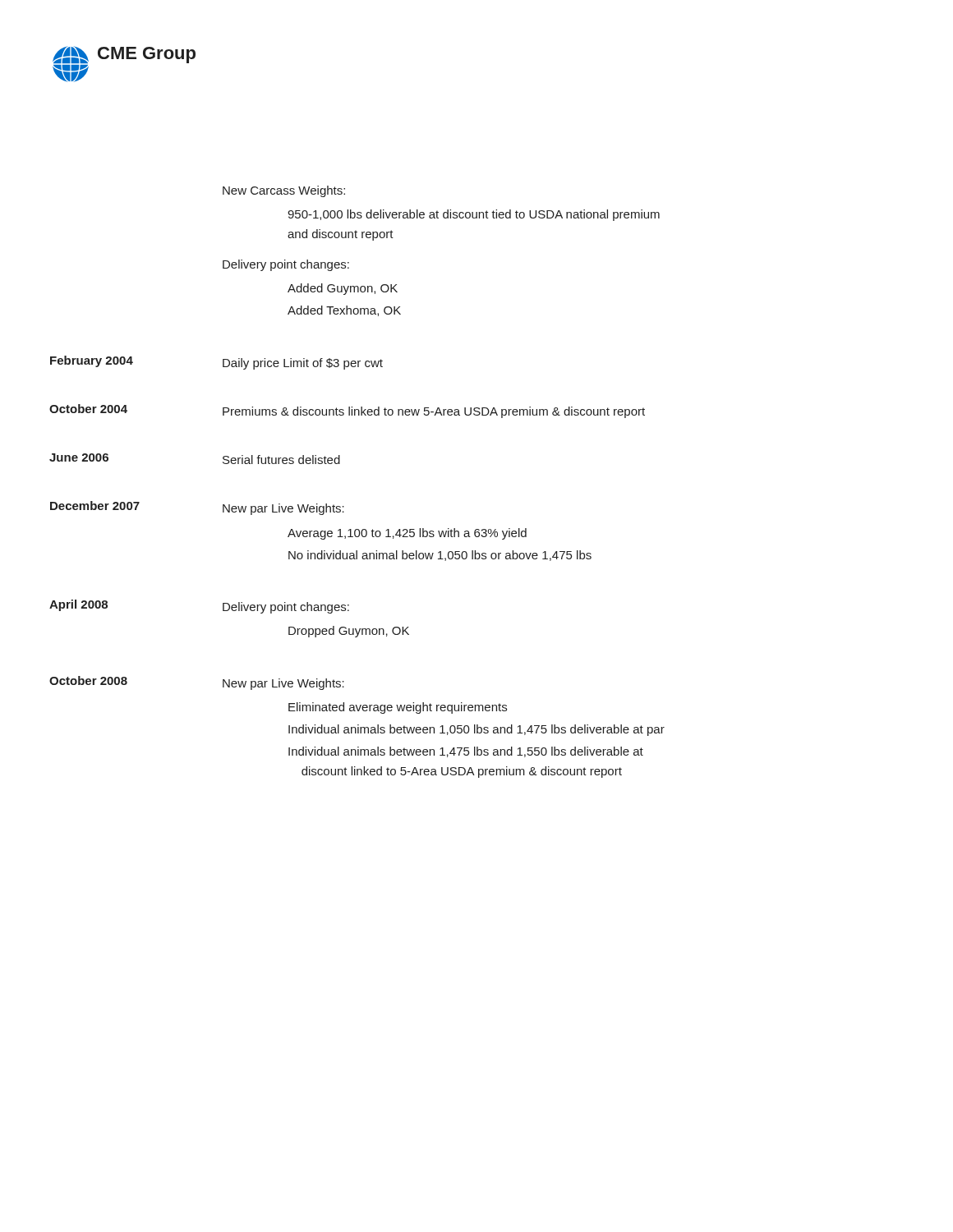Image resolution: width=953 pixels, height=1232 pixels.
Task: Click on the list item containing "950-1,000 lbs deliverable at discount tied"
Action: (x=474, y=224)
